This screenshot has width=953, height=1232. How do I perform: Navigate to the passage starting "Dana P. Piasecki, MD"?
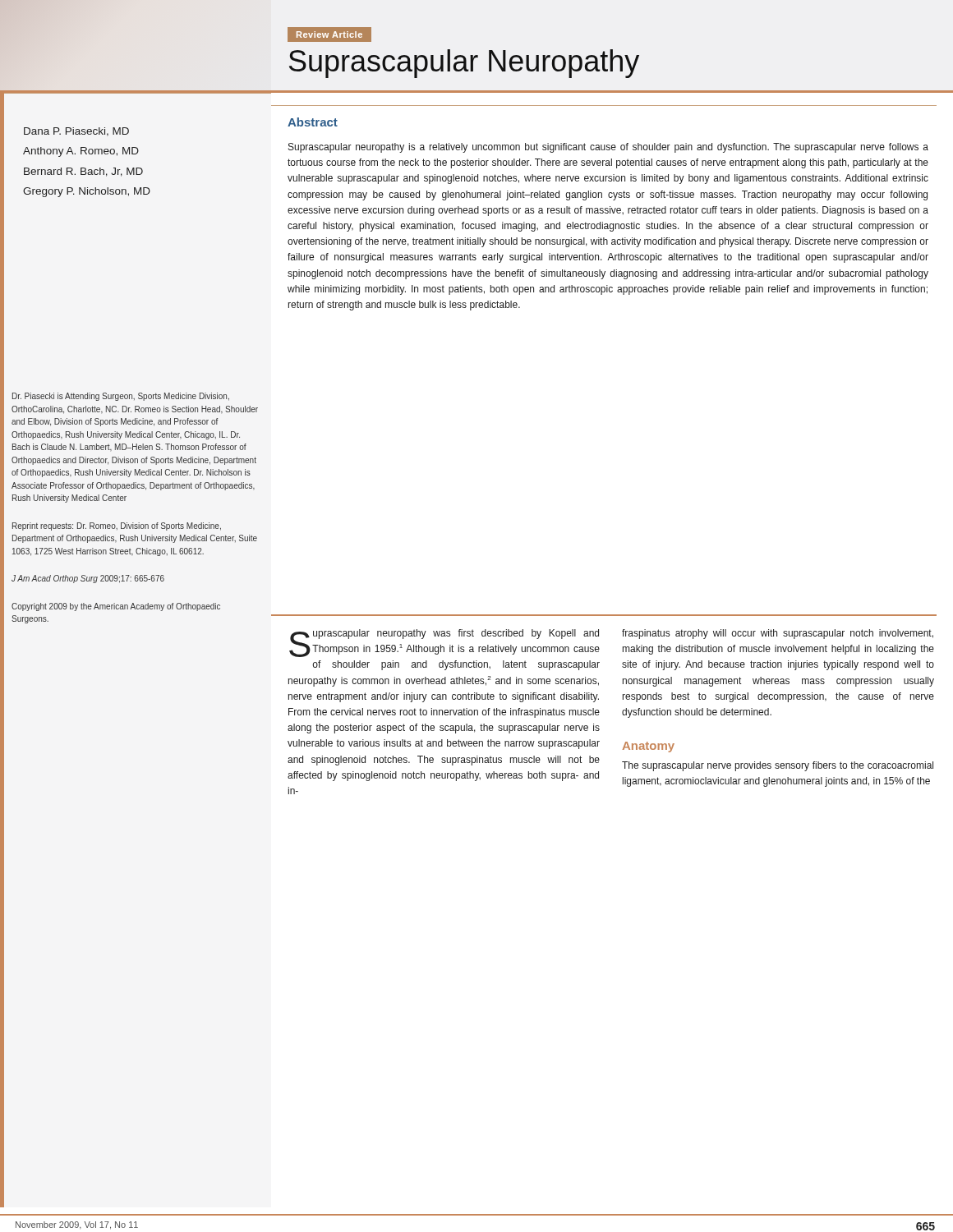[x=138, y=162]
